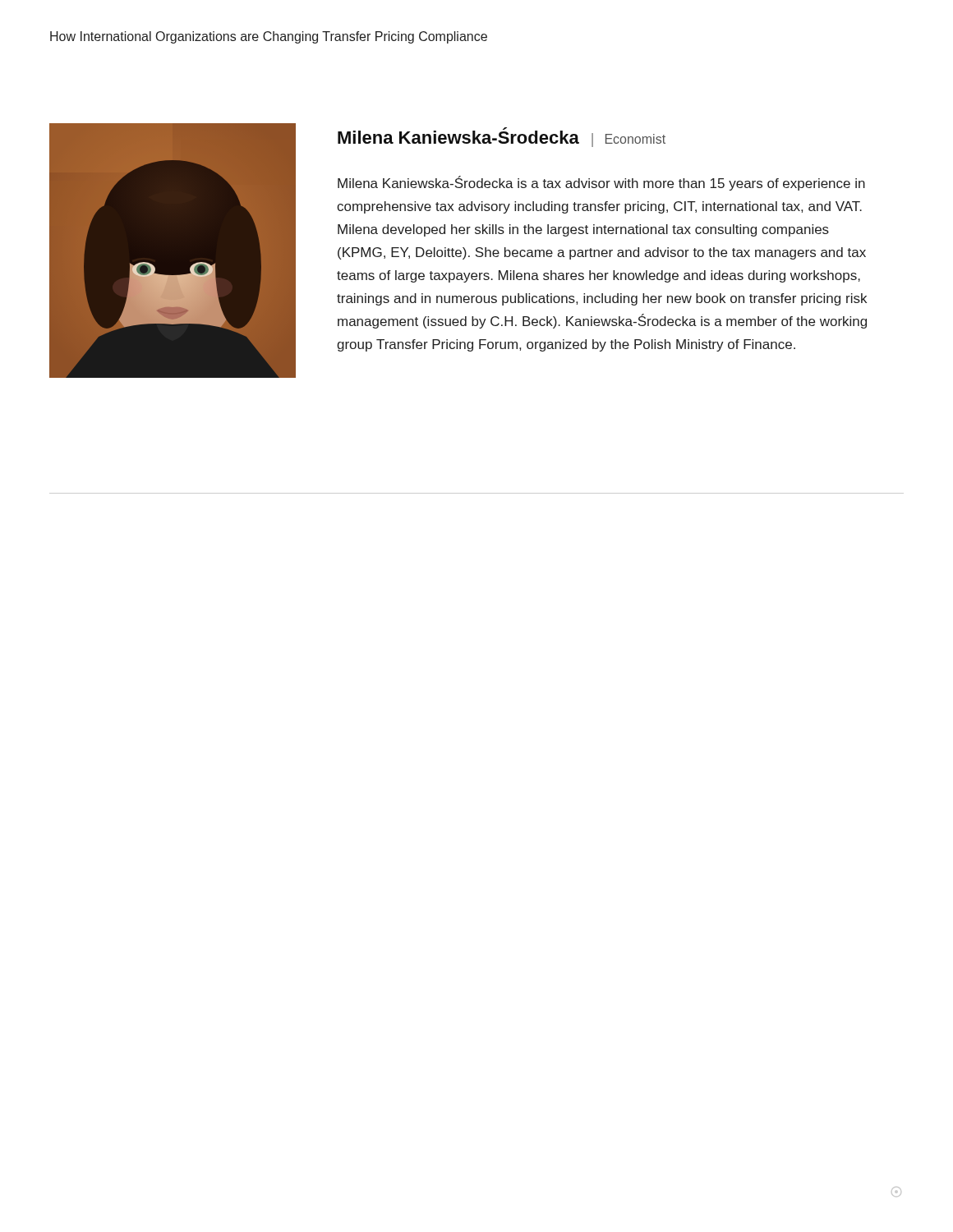953x1232 pixels.
Task: Find the photo
Action: (x=172, y=251)
